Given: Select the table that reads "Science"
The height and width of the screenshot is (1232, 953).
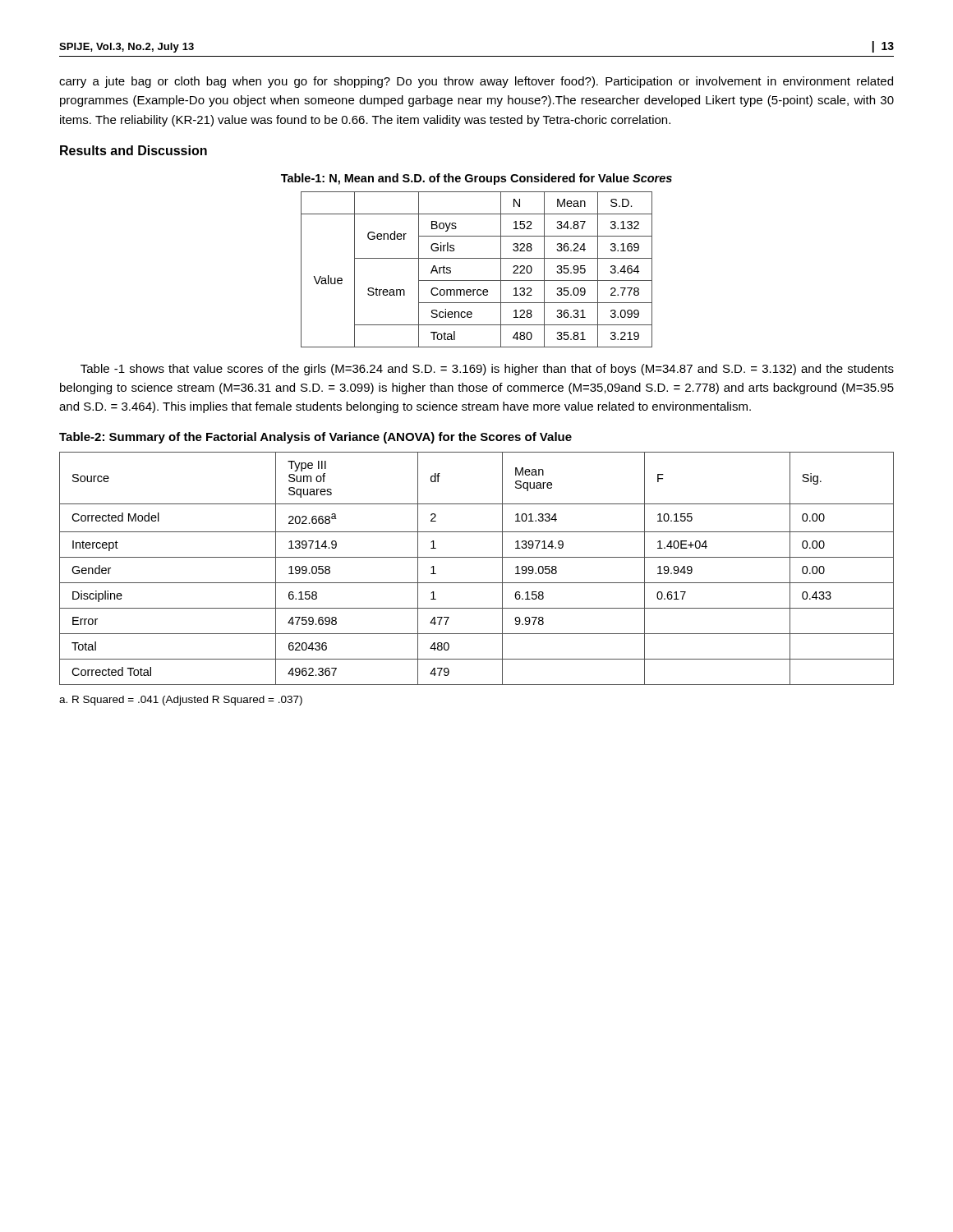Looking at the screenshot, I should pos(476,269).
